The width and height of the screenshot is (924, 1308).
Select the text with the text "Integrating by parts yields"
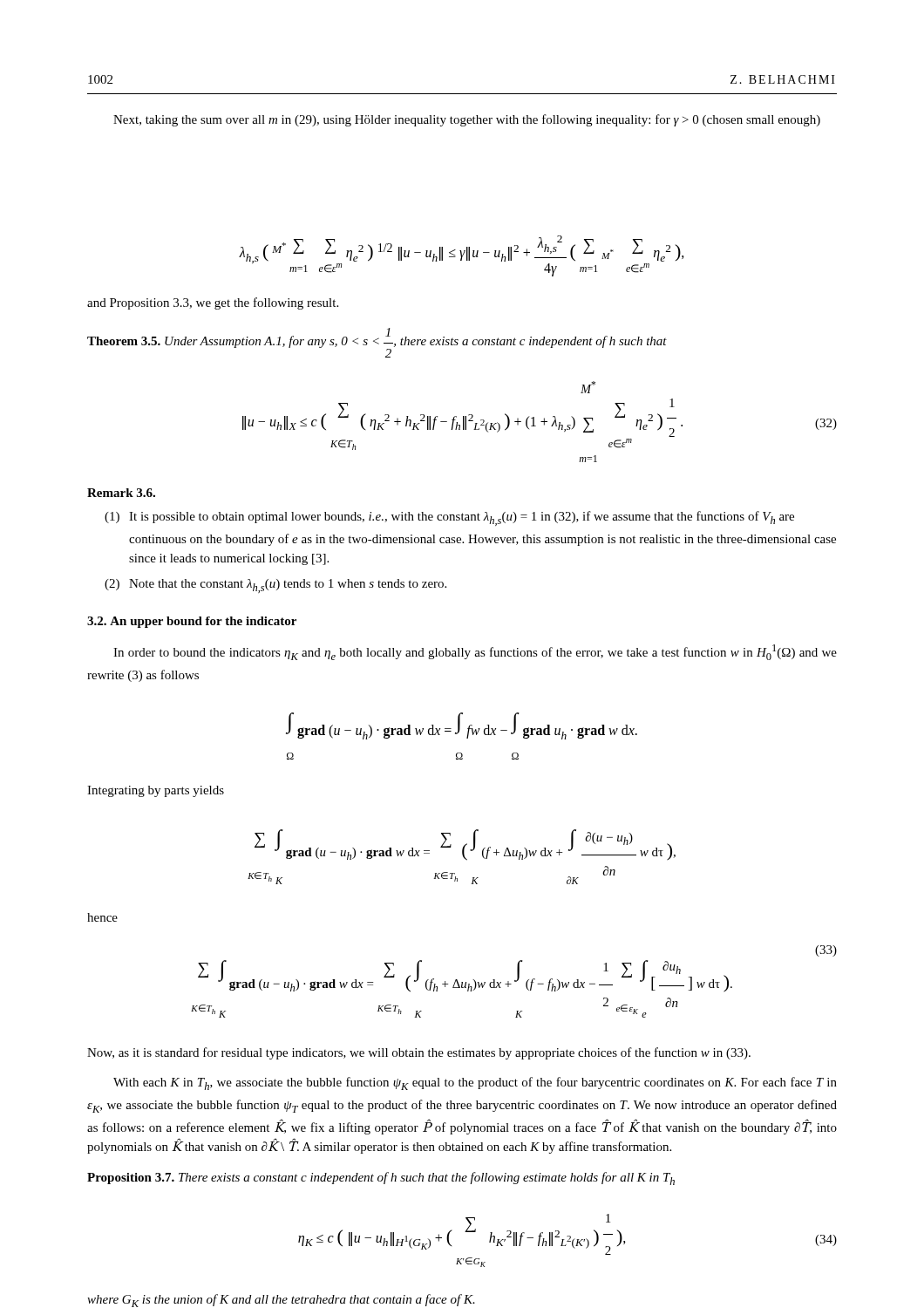pyautogui.click(x=156, y=791)
